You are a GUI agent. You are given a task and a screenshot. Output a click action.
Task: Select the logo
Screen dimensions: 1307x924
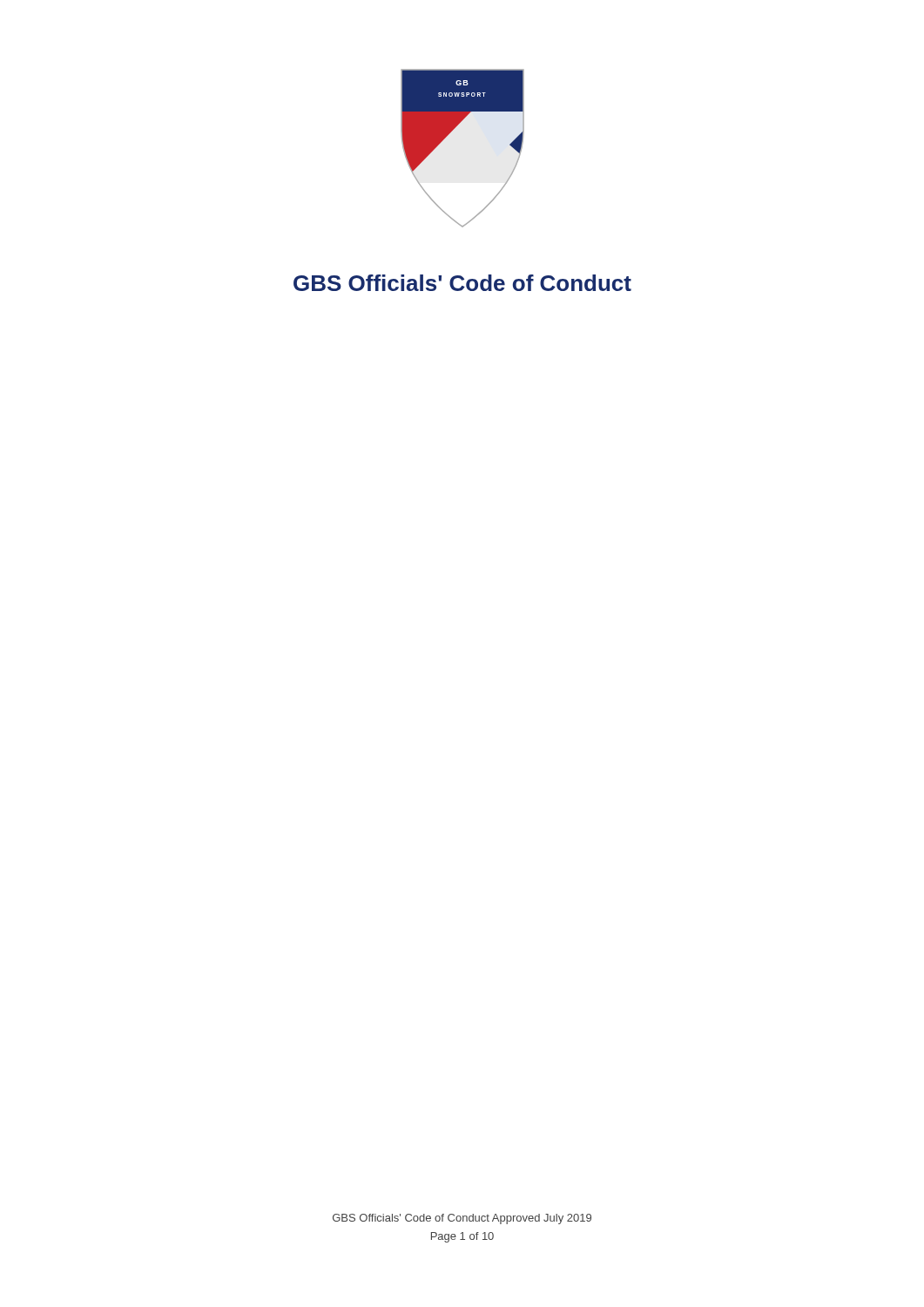(462, 144)
